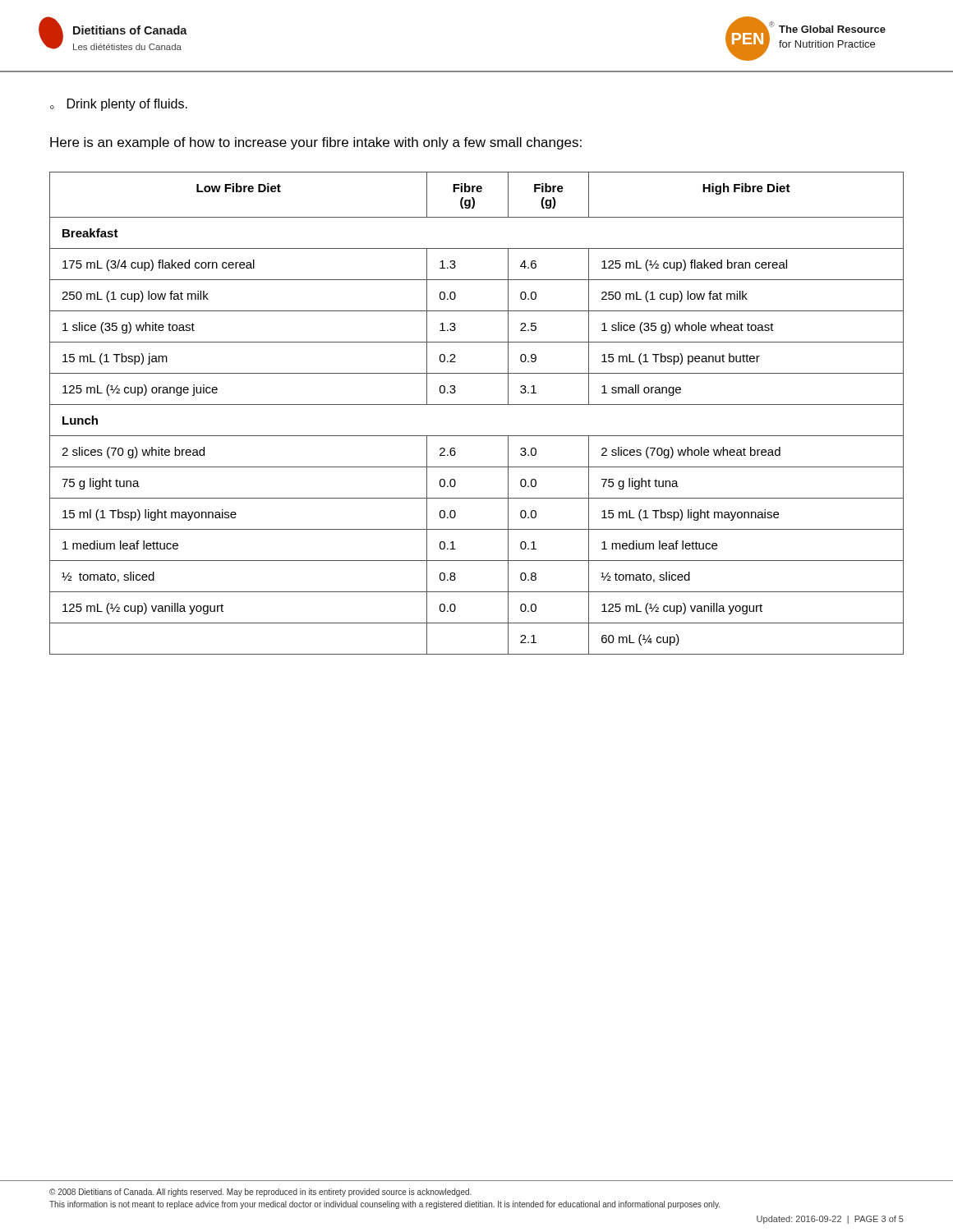
Task: Find the table that mentions "2 slices (70g) whole"
Action: [476, 413]
